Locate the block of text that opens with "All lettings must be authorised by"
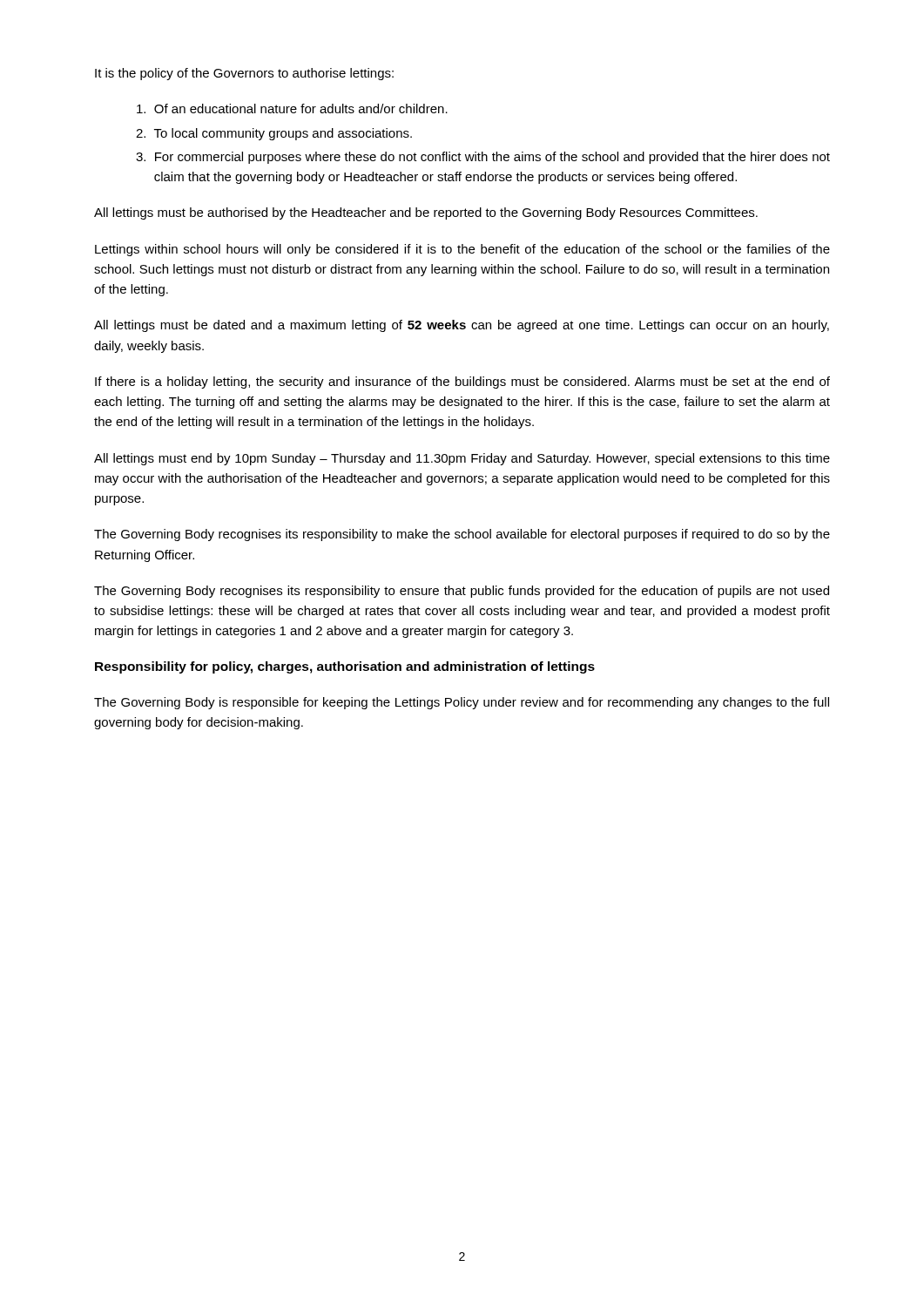This screenshot has width=924, height=1307. coord(426,212)
